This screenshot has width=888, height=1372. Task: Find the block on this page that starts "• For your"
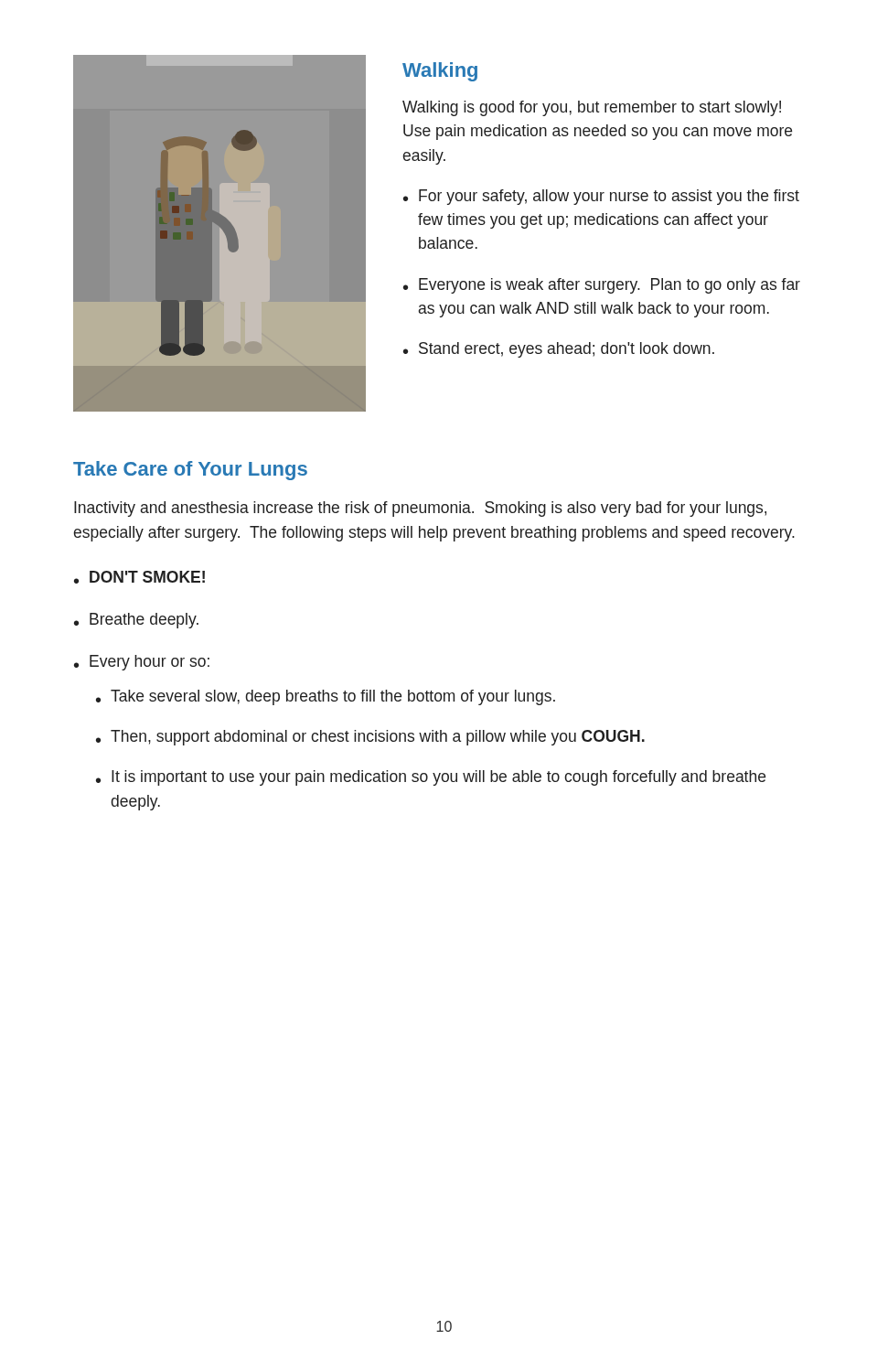(604, 220)
